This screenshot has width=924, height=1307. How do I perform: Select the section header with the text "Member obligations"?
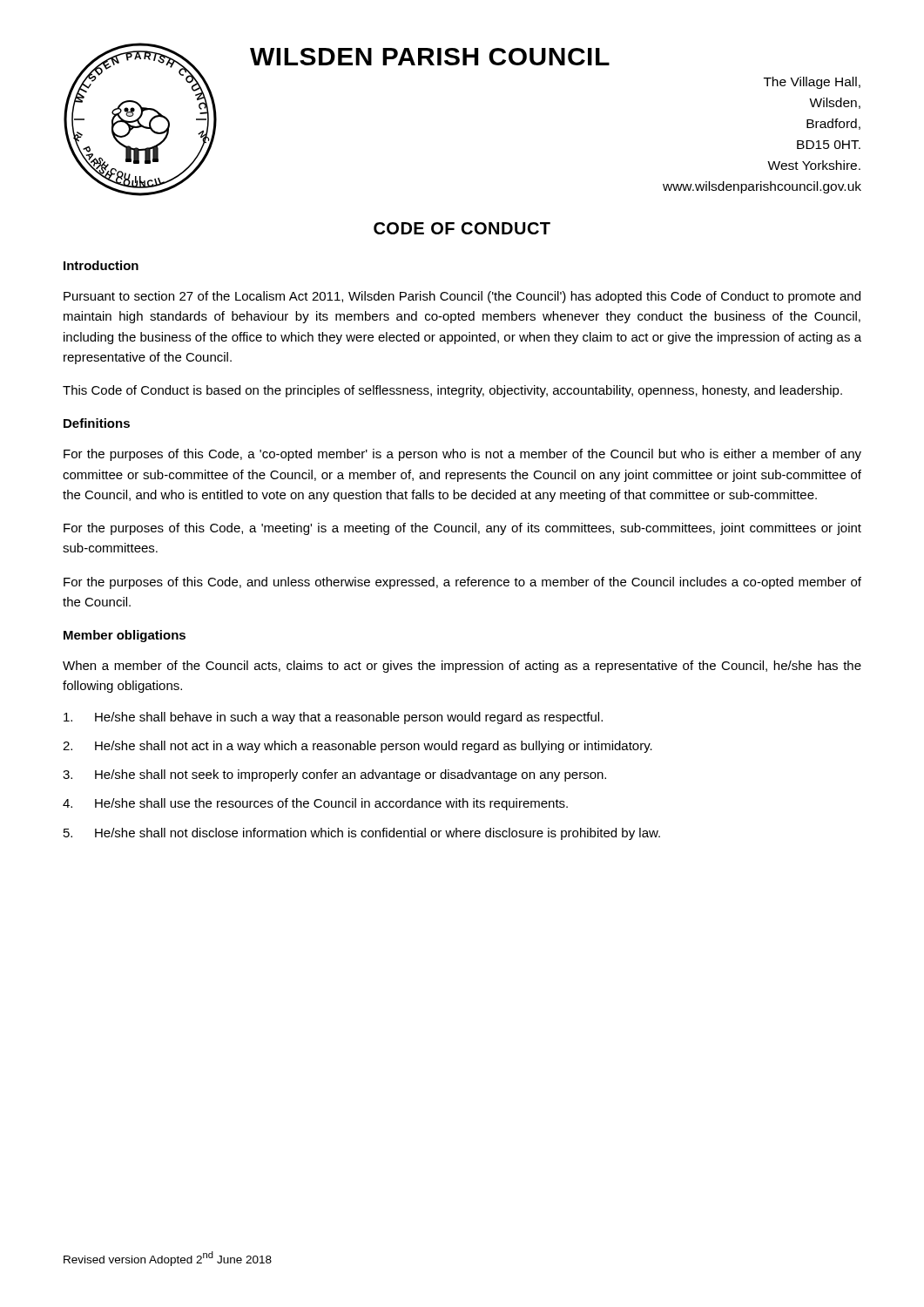click(x=125, y=636)
